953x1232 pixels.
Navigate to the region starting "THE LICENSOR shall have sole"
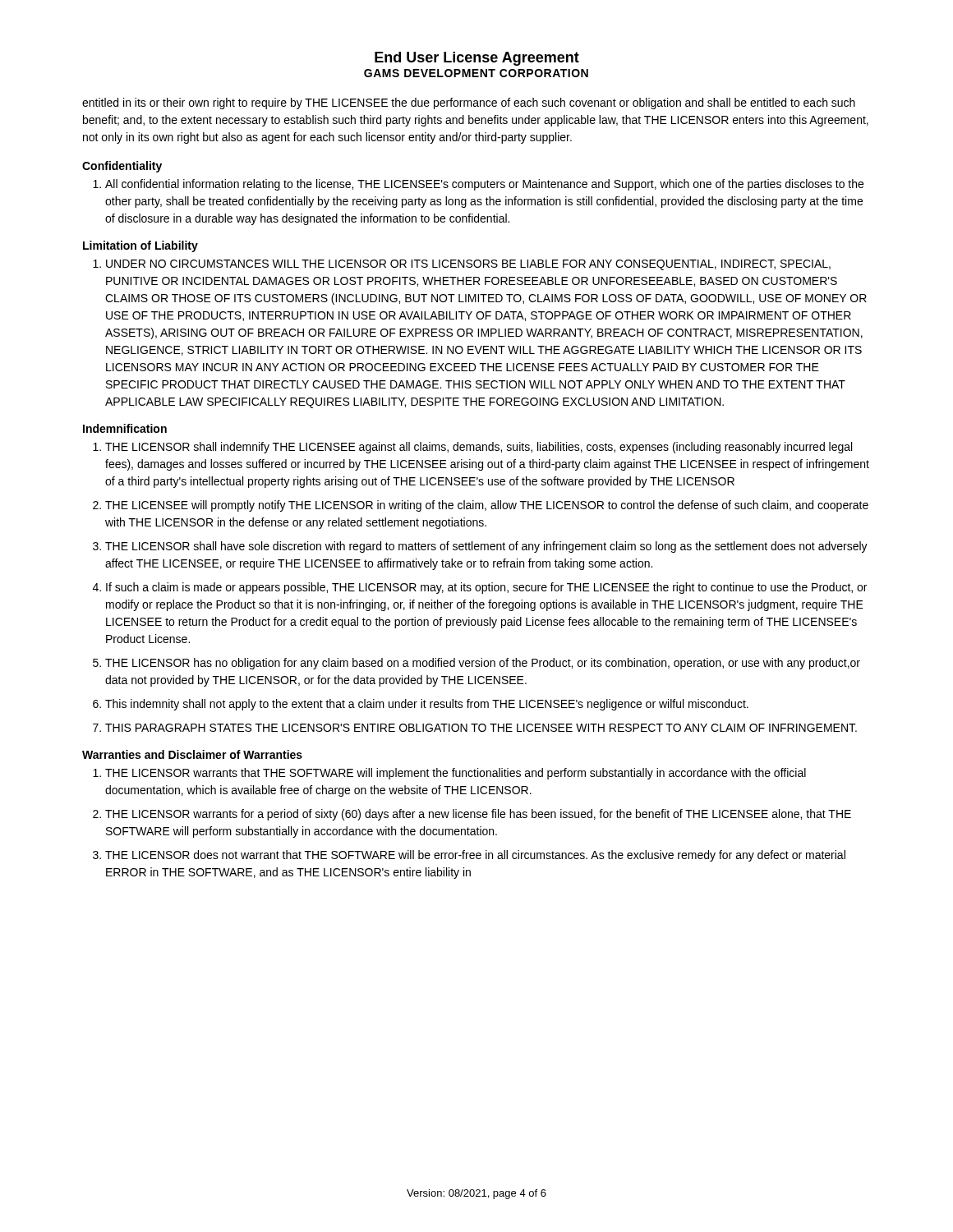pyautogui.click(x=486, y=555)
